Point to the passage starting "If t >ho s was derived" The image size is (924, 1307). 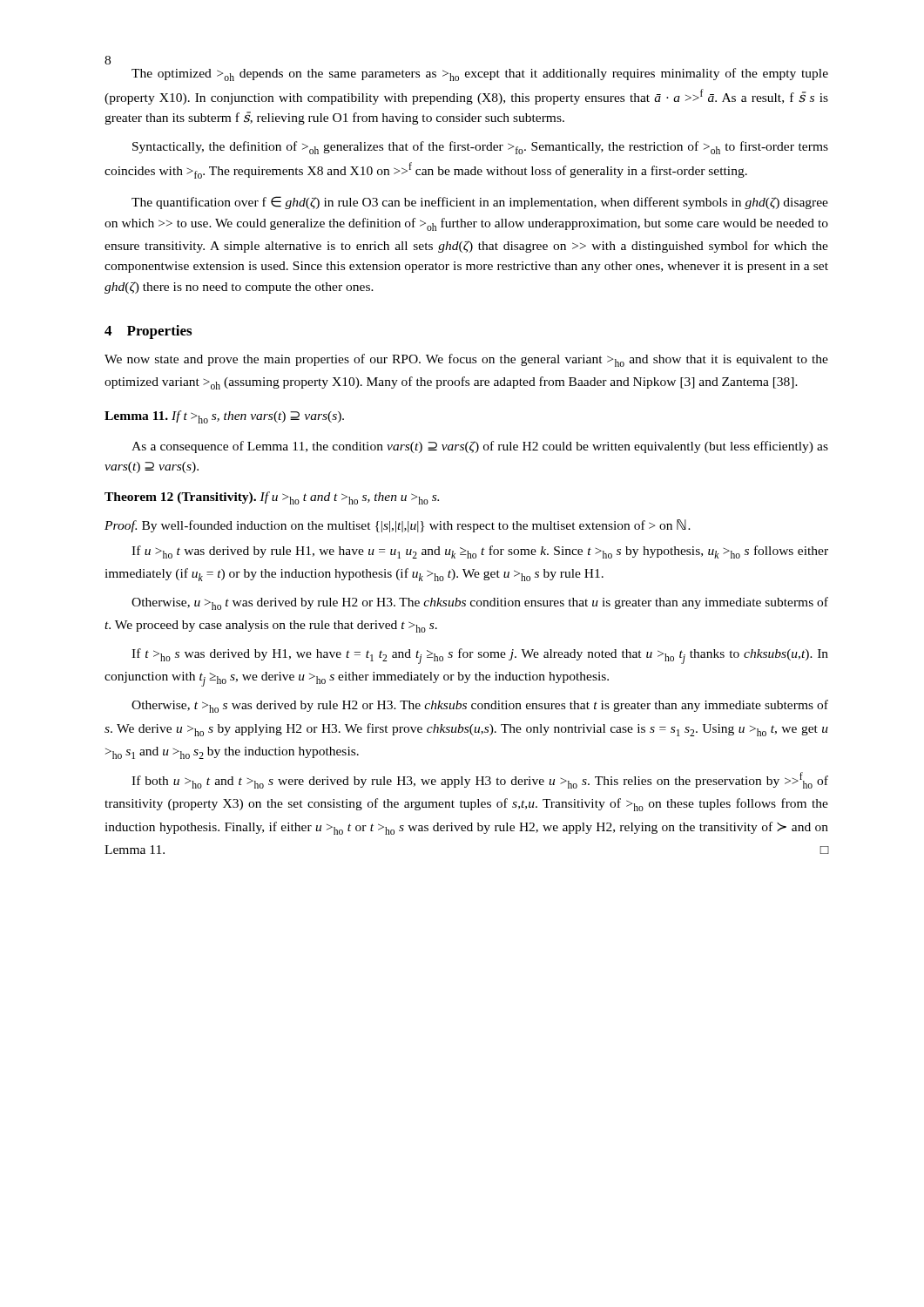(x=466, y=666)
